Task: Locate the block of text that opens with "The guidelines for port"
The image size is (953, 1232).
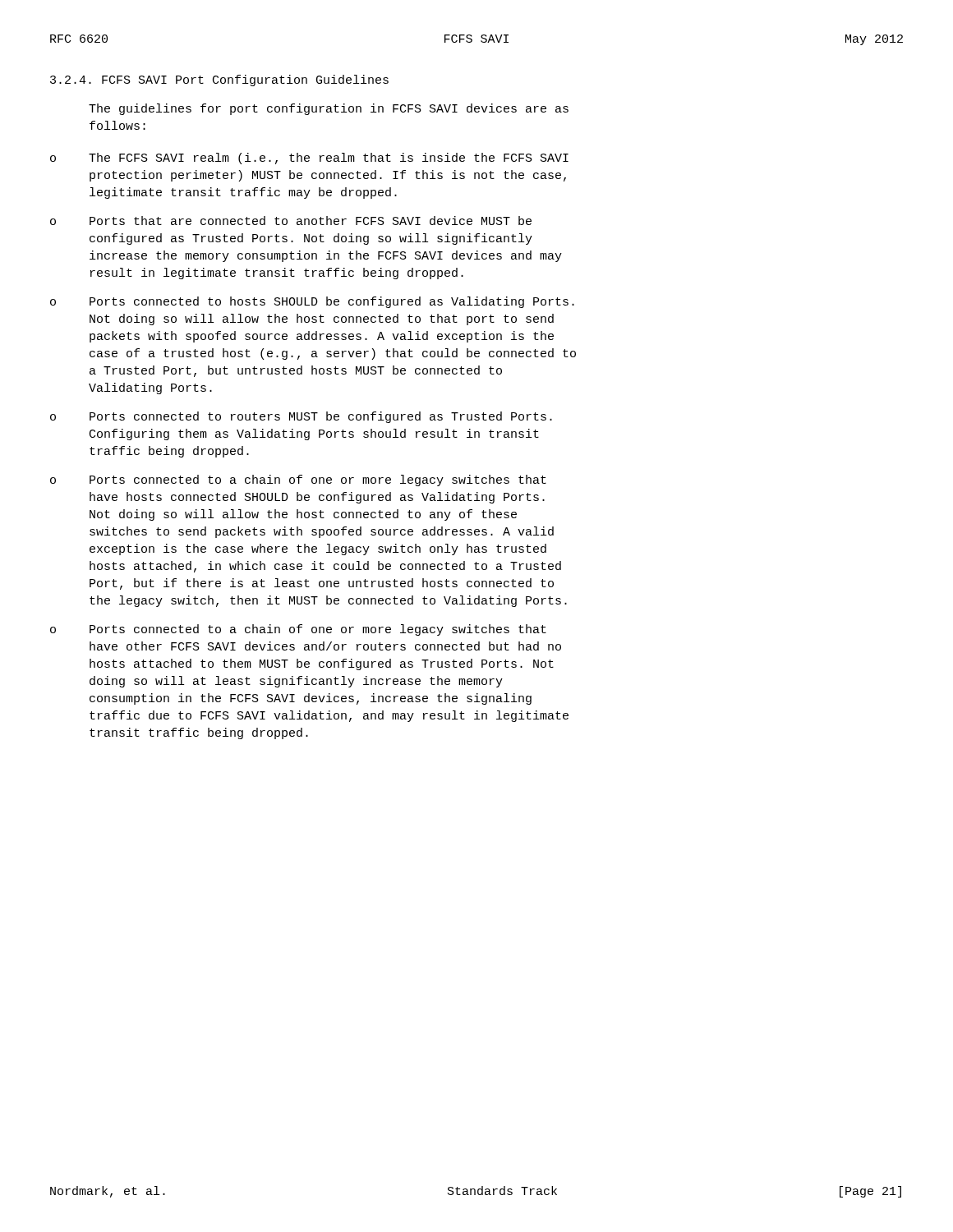Action: point(329,118)
